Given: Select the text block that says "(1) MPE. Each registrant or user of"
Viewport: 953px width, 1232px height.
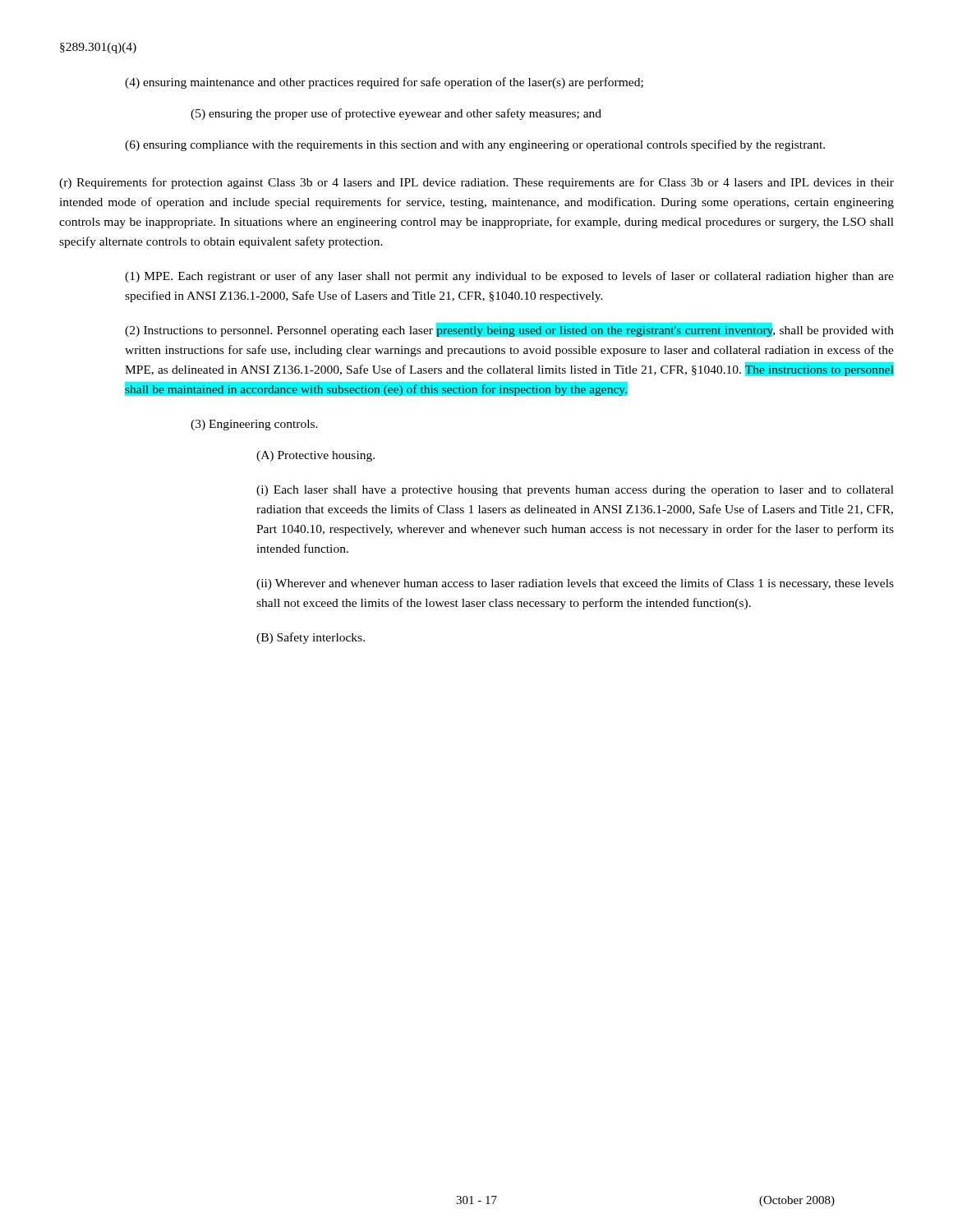Looking at the screenshot, I should pyautogui.click(x=509, y=286).
